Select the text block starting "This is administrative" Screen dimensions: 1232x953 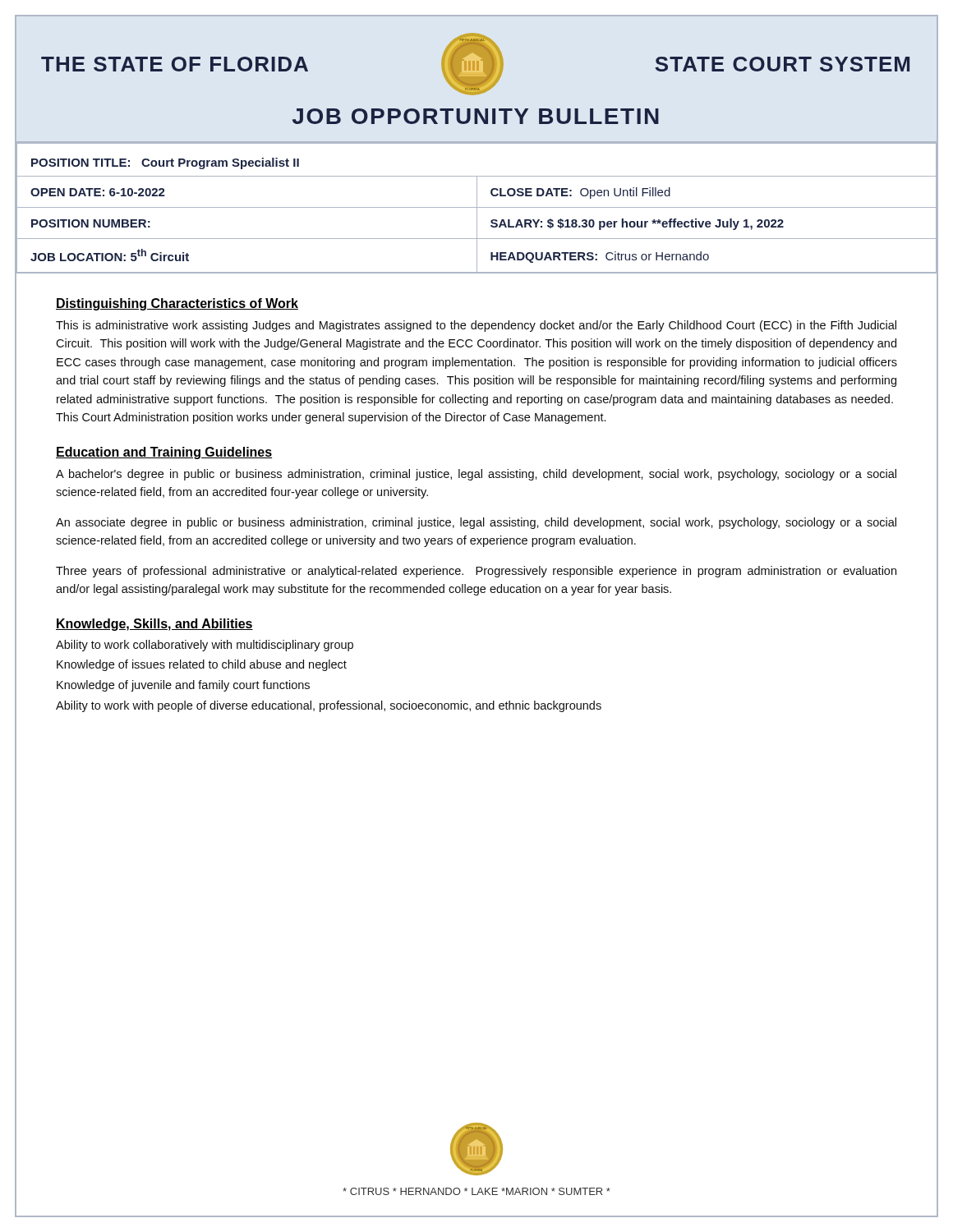tap(476, 371)
